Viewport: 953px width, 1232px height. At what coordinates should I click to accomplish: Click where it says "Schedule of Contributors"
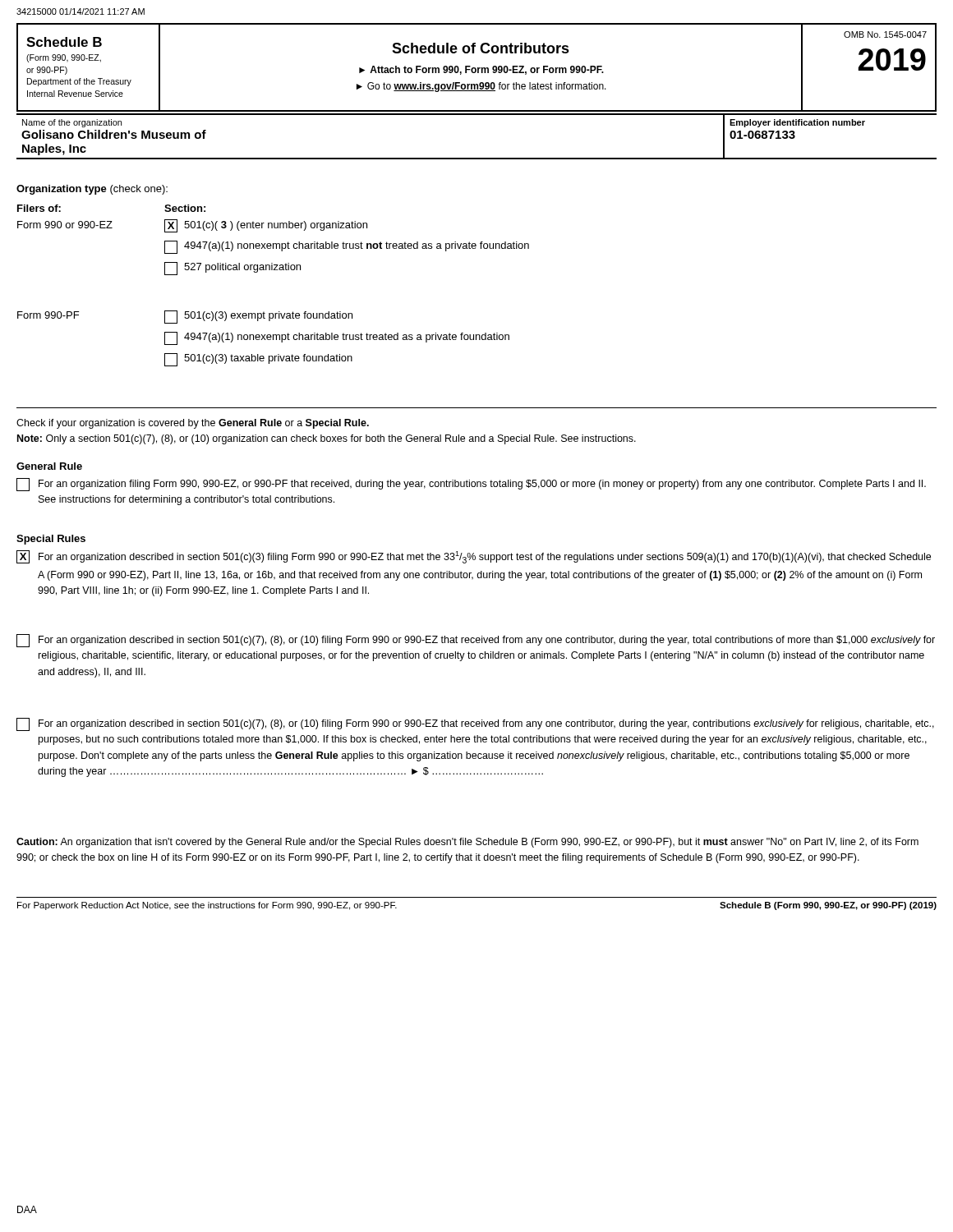tap(481, 48)
